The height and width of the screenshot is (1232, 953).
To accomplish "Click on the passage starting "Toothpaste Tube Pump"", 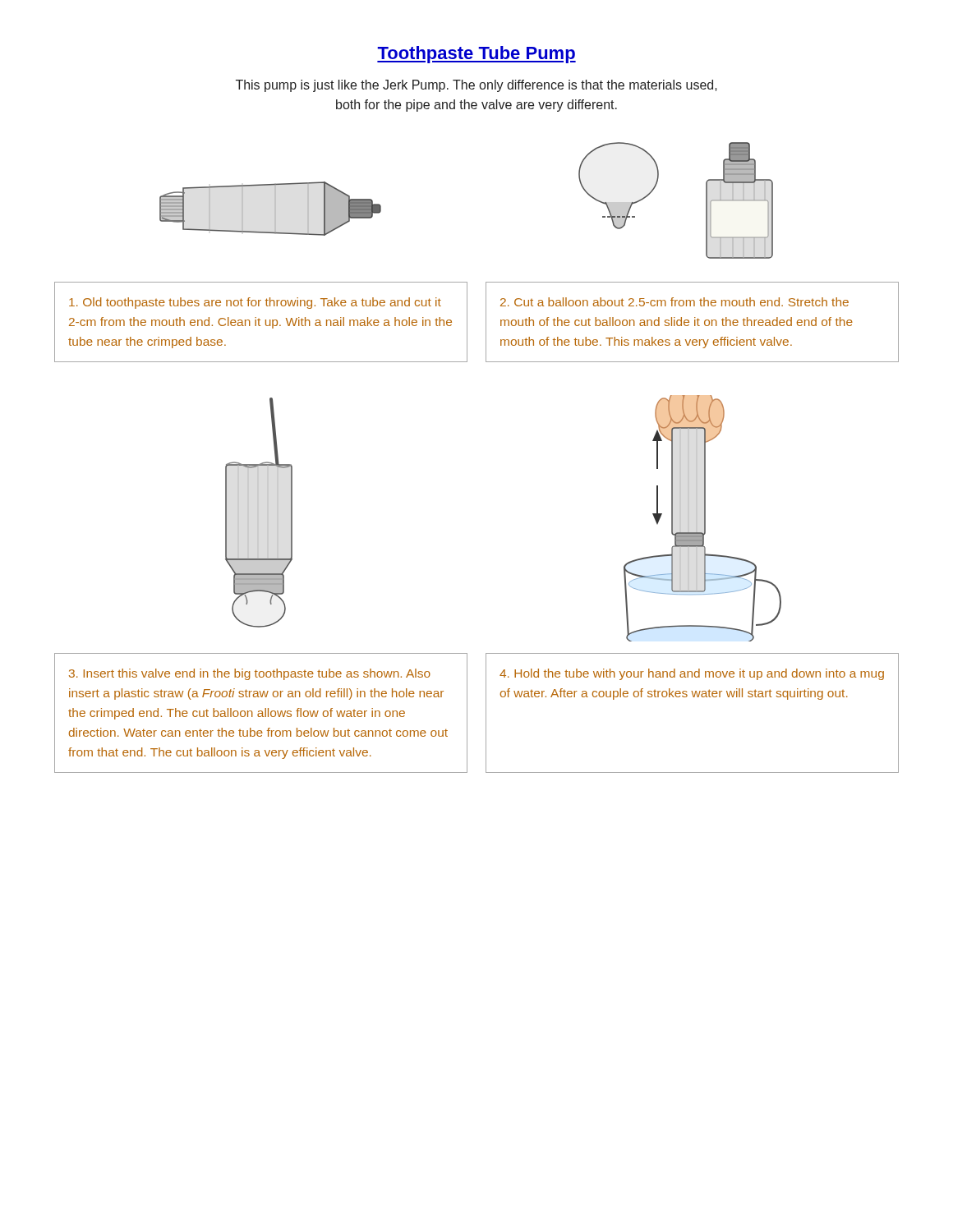I will (x=476, y=53).
